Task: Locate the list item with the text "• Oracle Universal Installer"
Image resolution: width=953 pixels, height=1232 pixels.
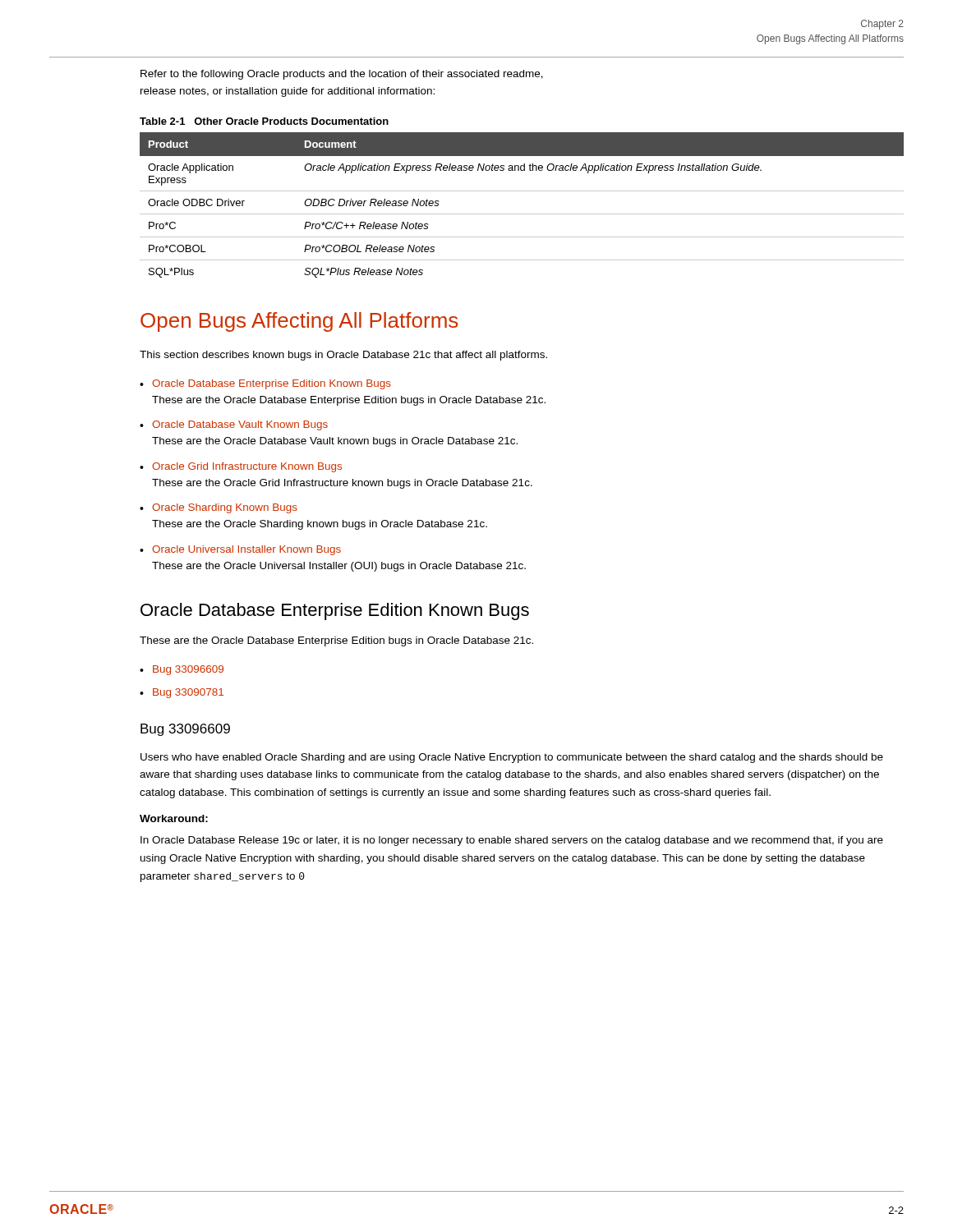Action: [x=333, y=557]
